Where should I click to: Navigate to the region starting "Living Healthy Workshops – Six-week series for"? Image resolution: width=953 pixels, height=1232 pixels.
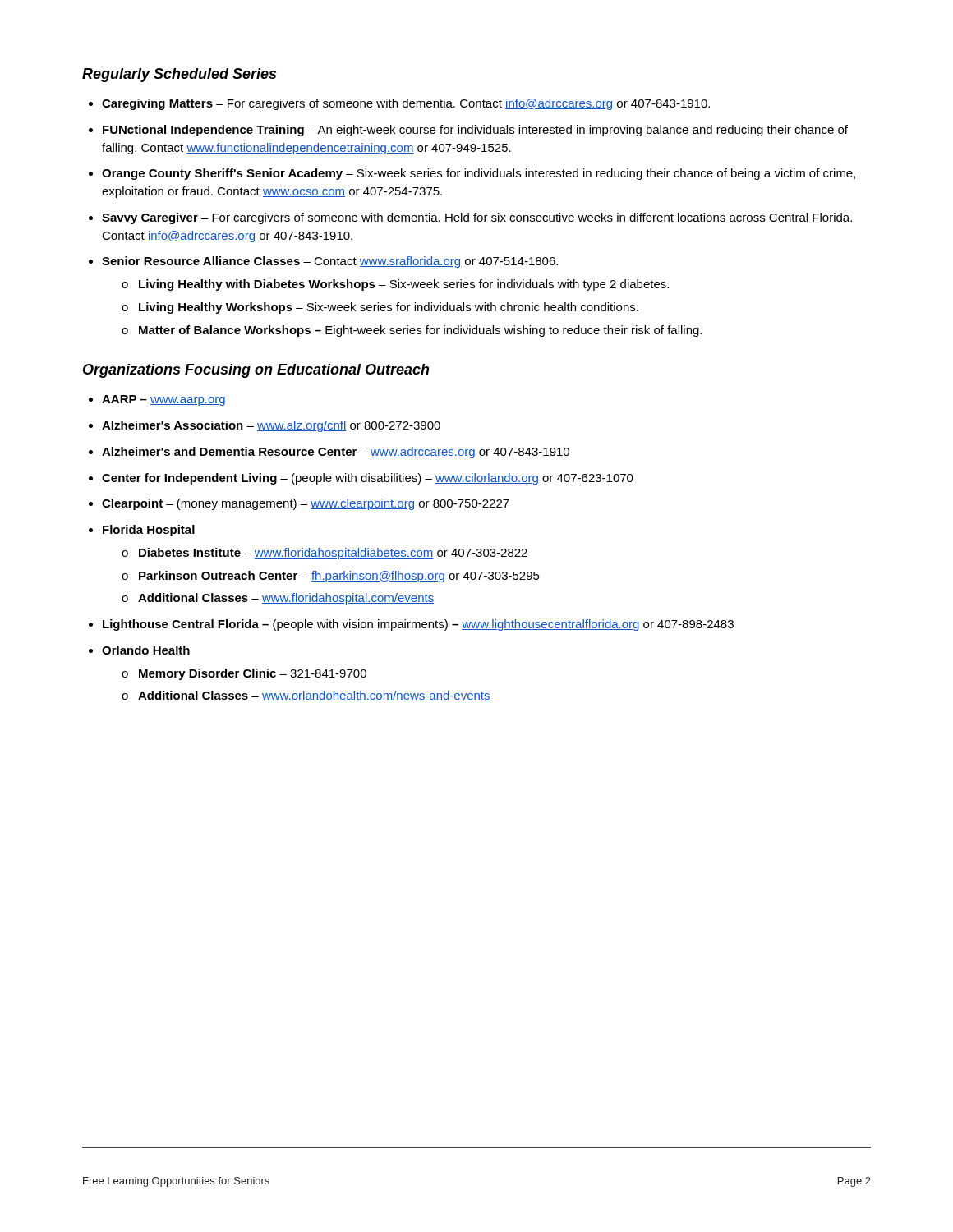pos(389,307)
